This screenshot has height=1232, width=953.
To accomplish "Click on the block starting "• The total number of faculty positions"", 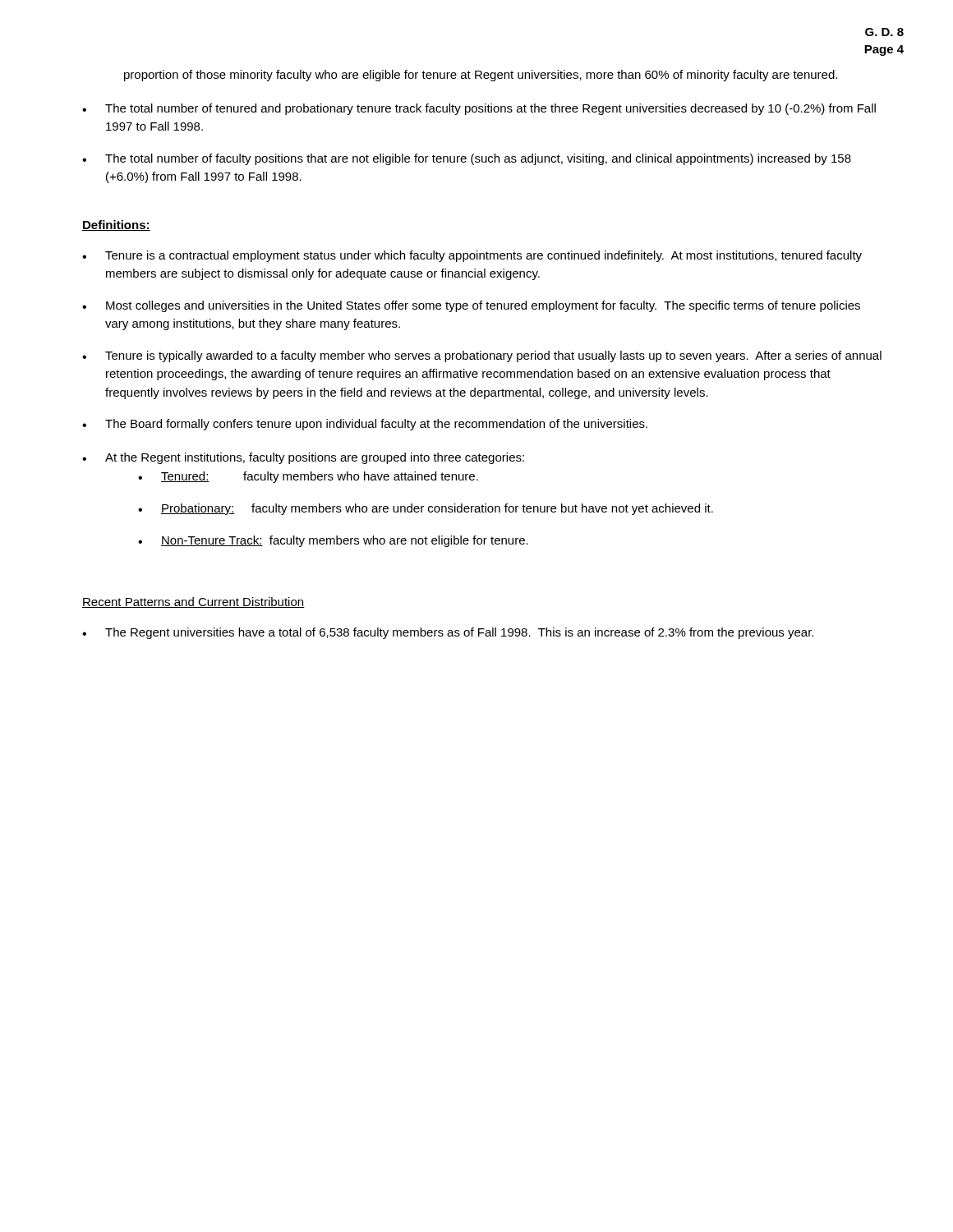I will click(485, 168).
